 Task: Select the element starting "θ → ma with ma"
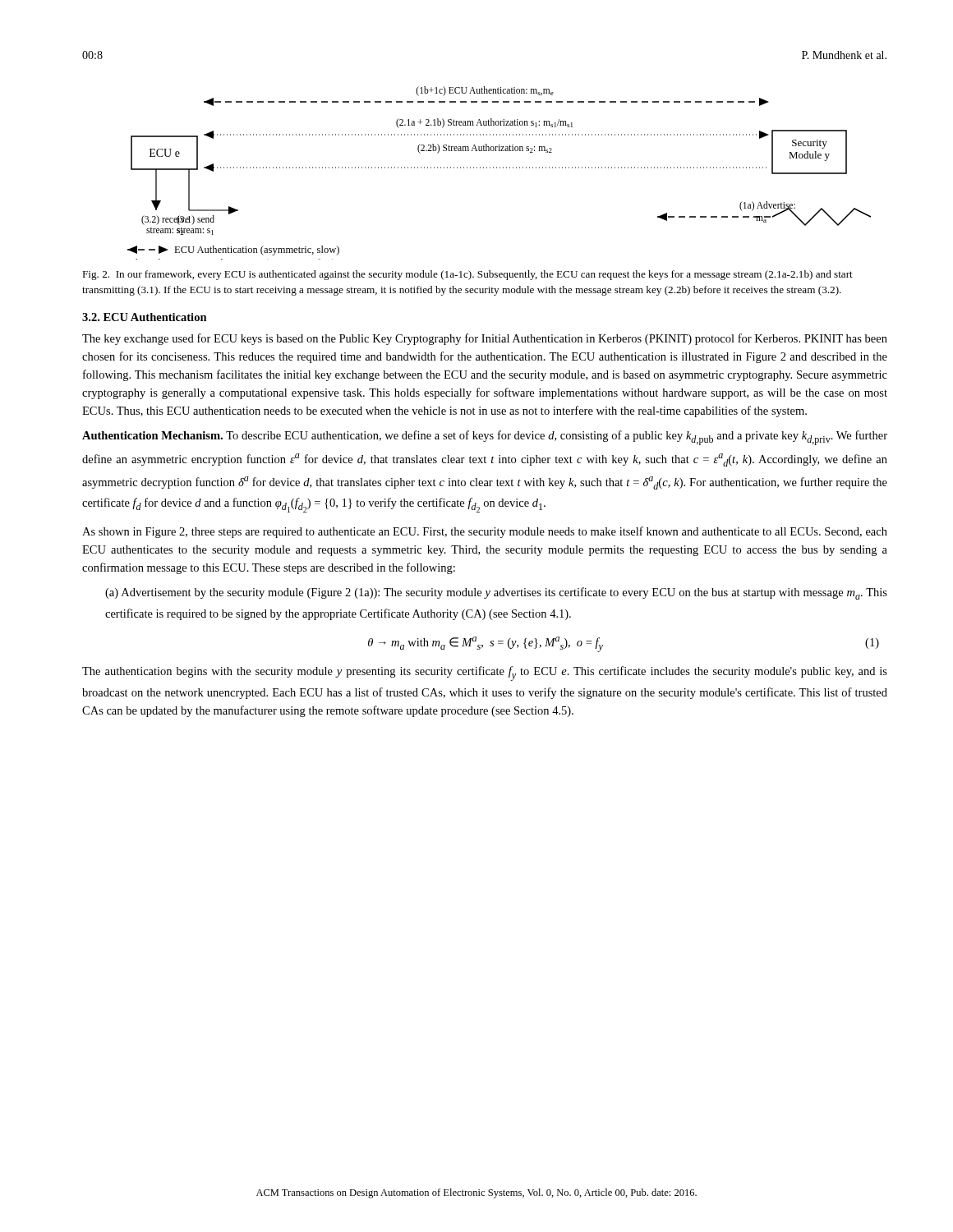(x=492, y=642)
